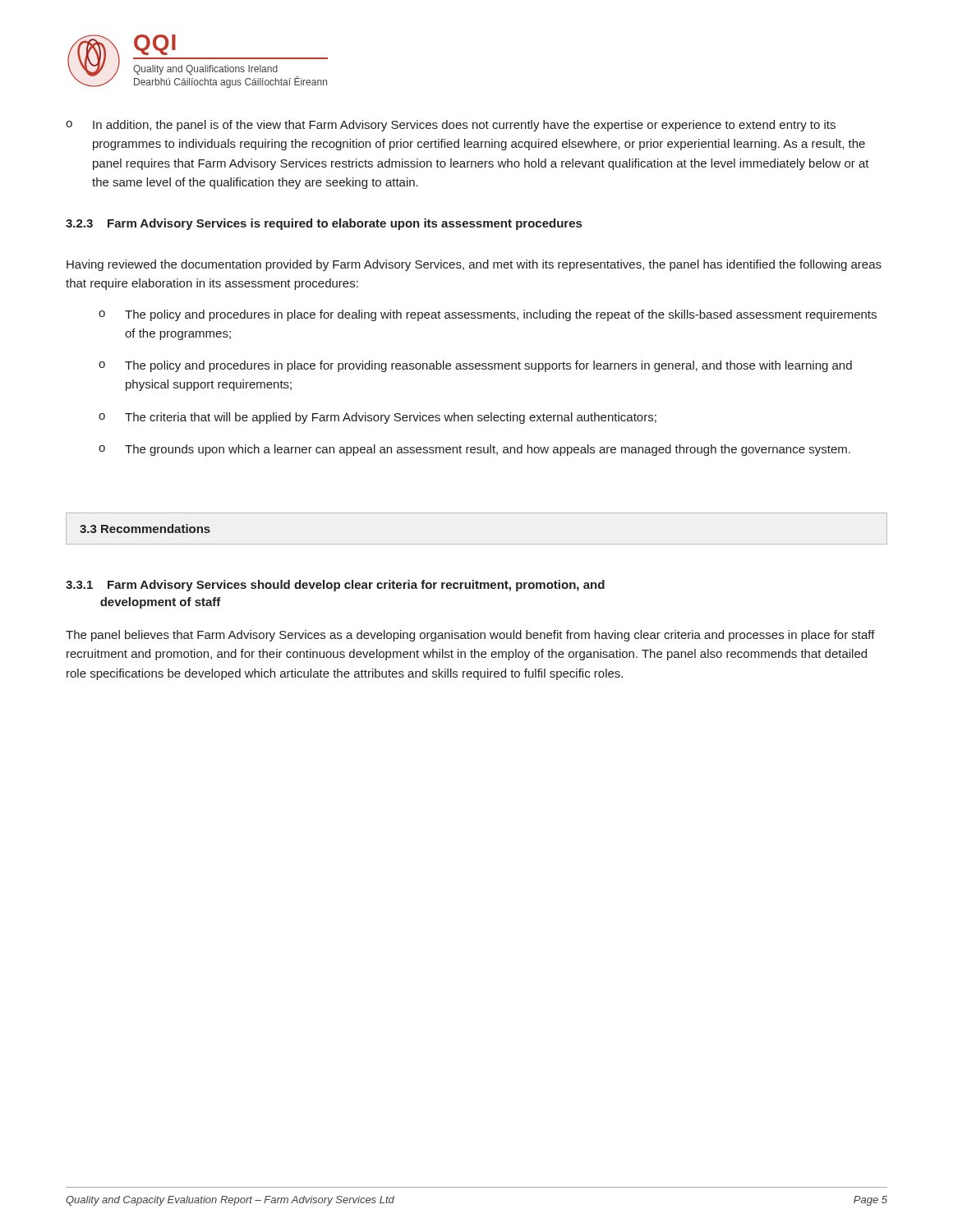Locate the section header that reads "3.2.3 Farm Advisory Services"
This screenshot has height=1232, width=953.
click(x=324, y=223)
